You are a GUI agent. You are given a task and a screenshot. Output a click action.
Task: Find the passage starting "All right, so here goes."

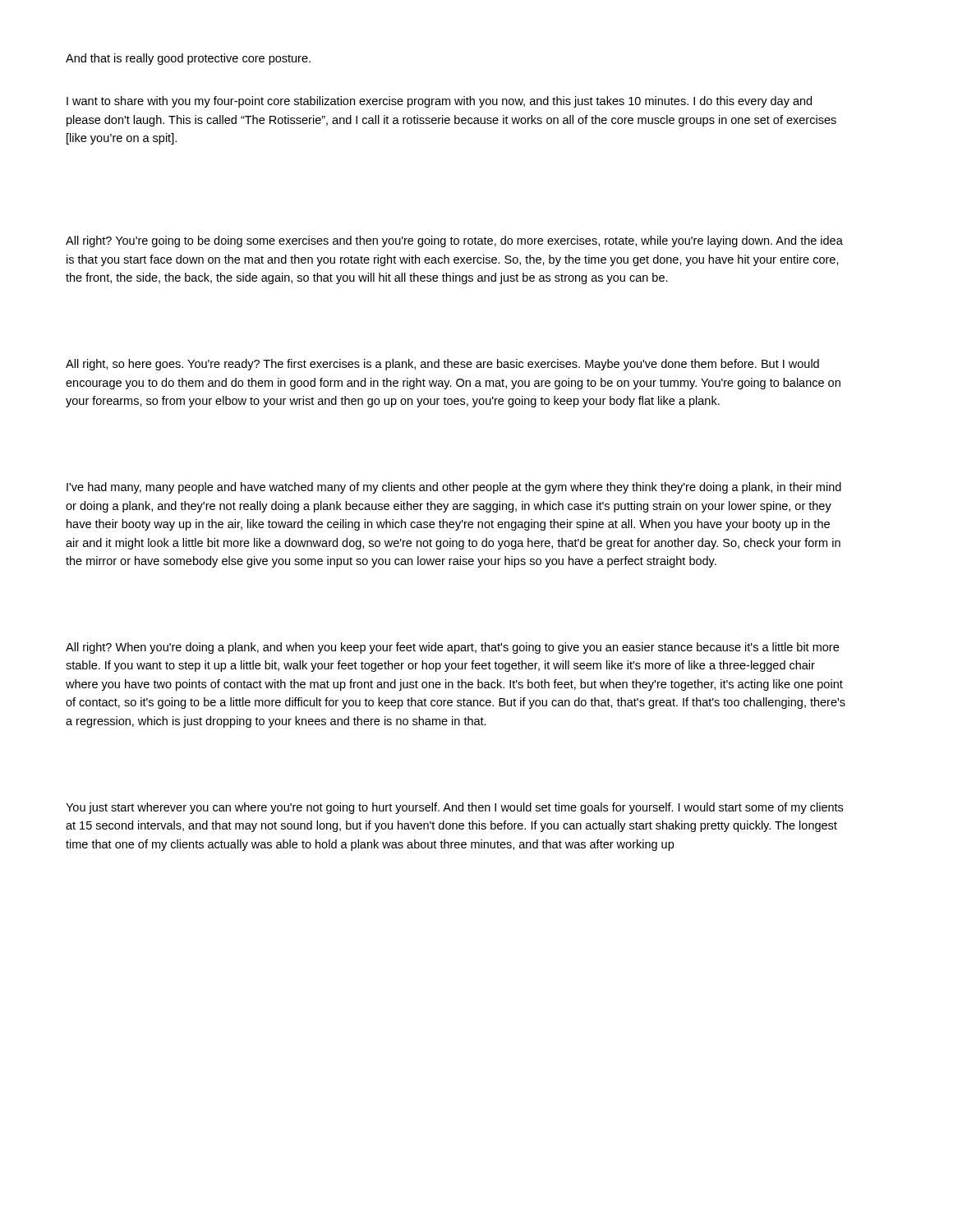coord(453,382)
